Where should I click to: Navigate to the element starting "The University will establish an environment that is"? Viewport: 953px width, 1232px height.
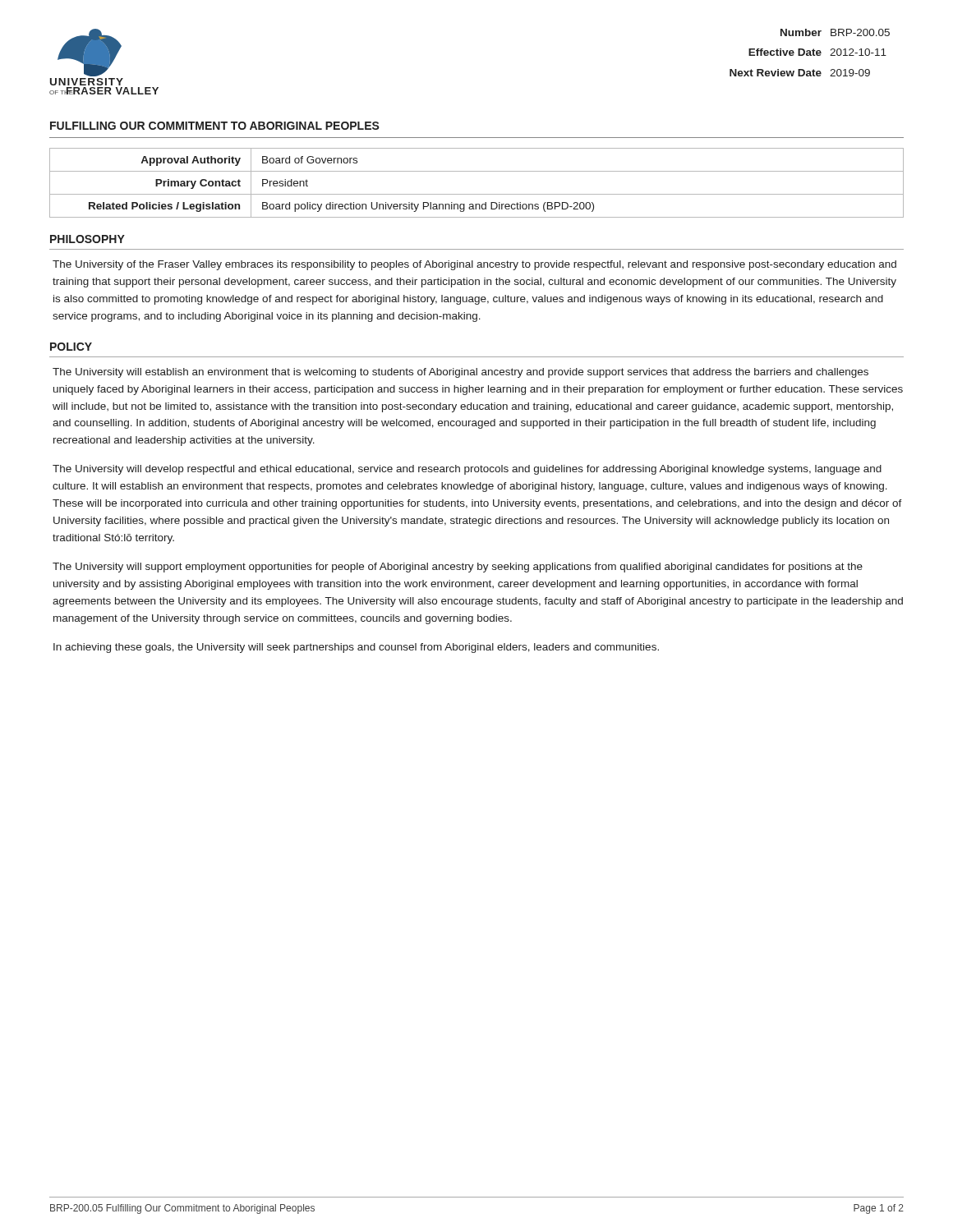tap(478, 406)
